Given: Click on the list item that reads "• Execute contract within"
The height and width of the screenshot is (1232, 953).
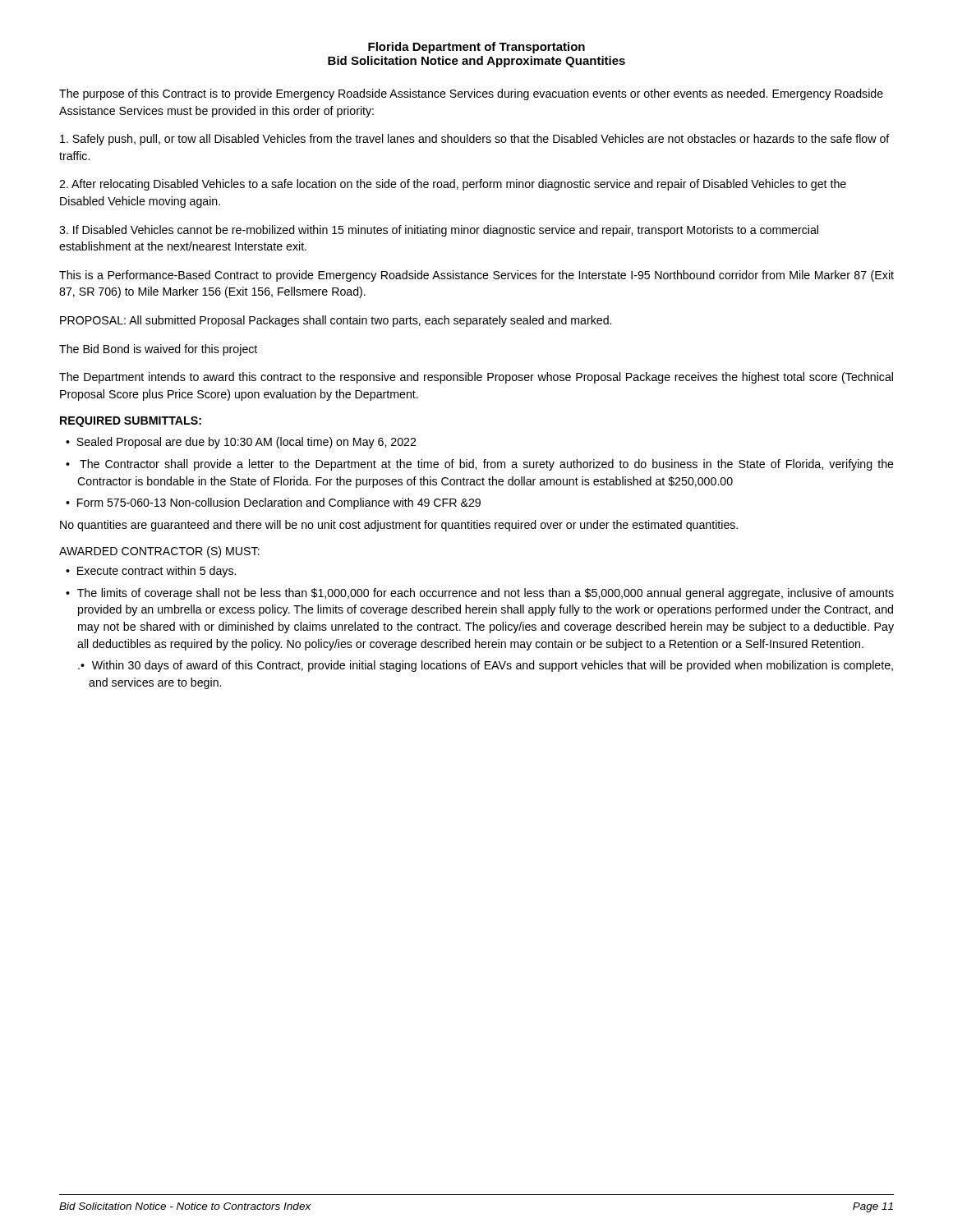Looking at the screenshot, I should tap(151, 571).
